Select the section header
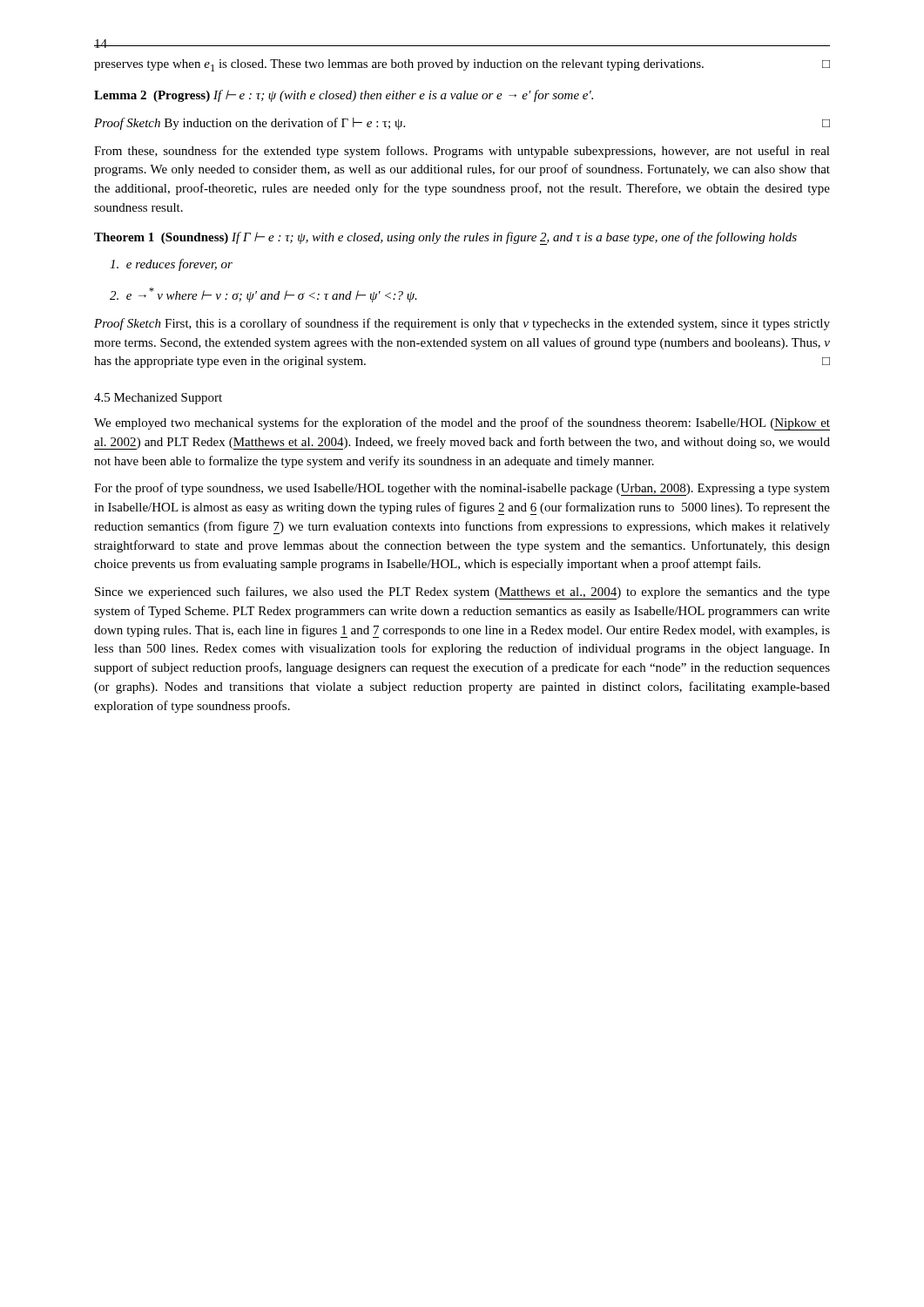The width and height of the screenshot is (924, 1307). (158, 397)
